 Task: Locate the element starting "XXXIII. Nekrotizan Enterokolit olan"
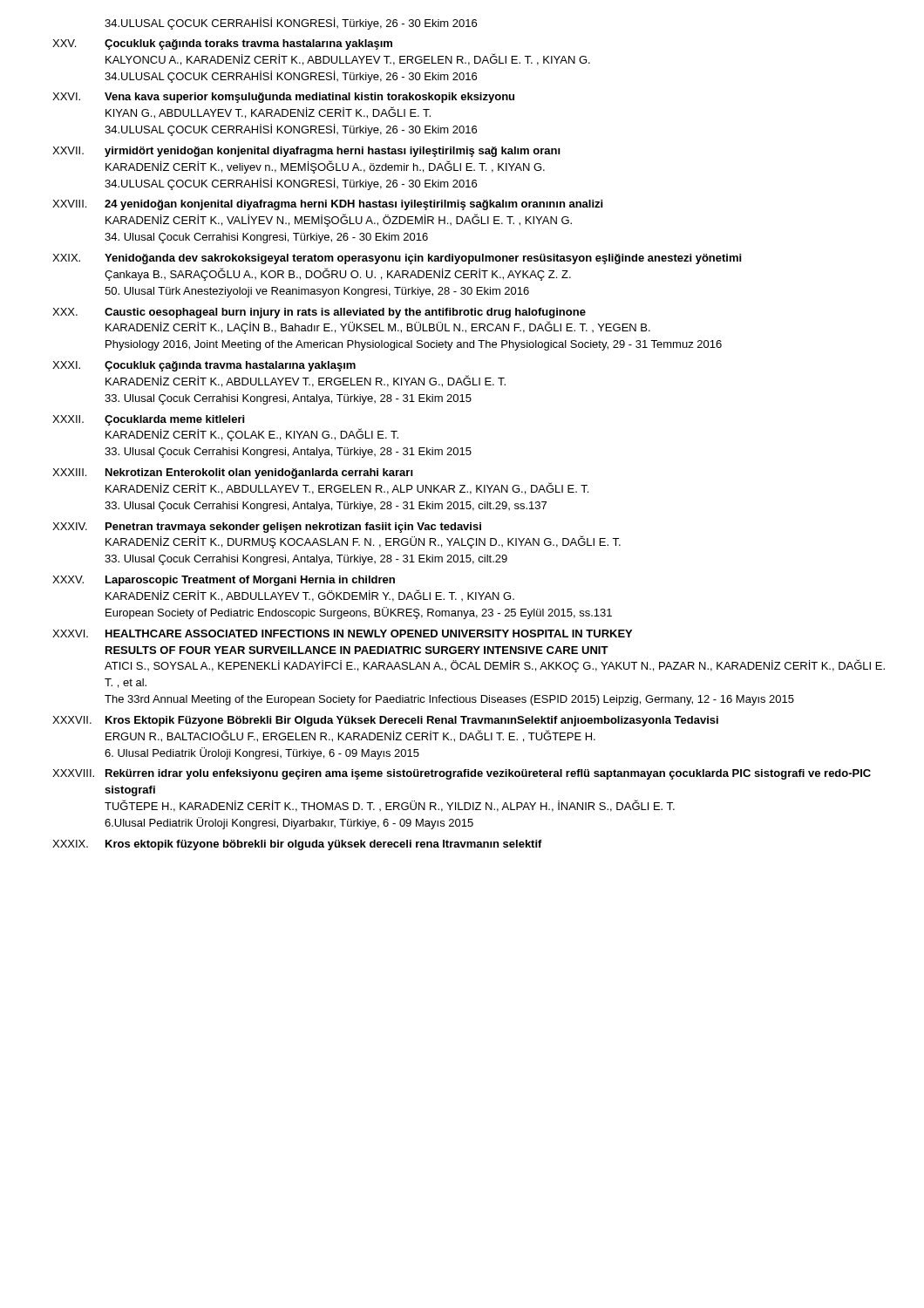321,490
